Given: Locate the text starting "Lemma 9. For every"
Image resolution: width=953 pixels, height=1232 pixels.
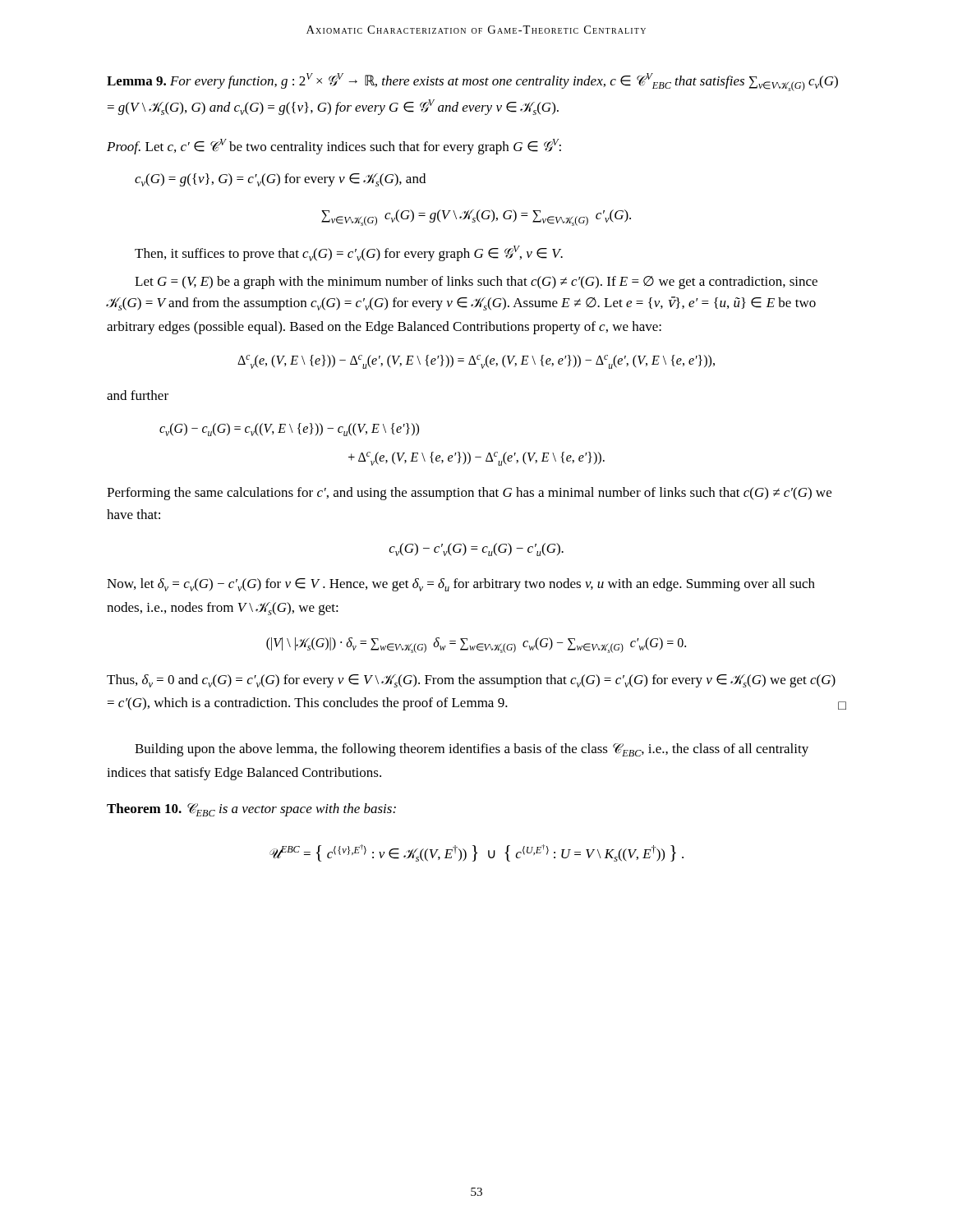Looking at the screenshot, I should click(476, 94).
